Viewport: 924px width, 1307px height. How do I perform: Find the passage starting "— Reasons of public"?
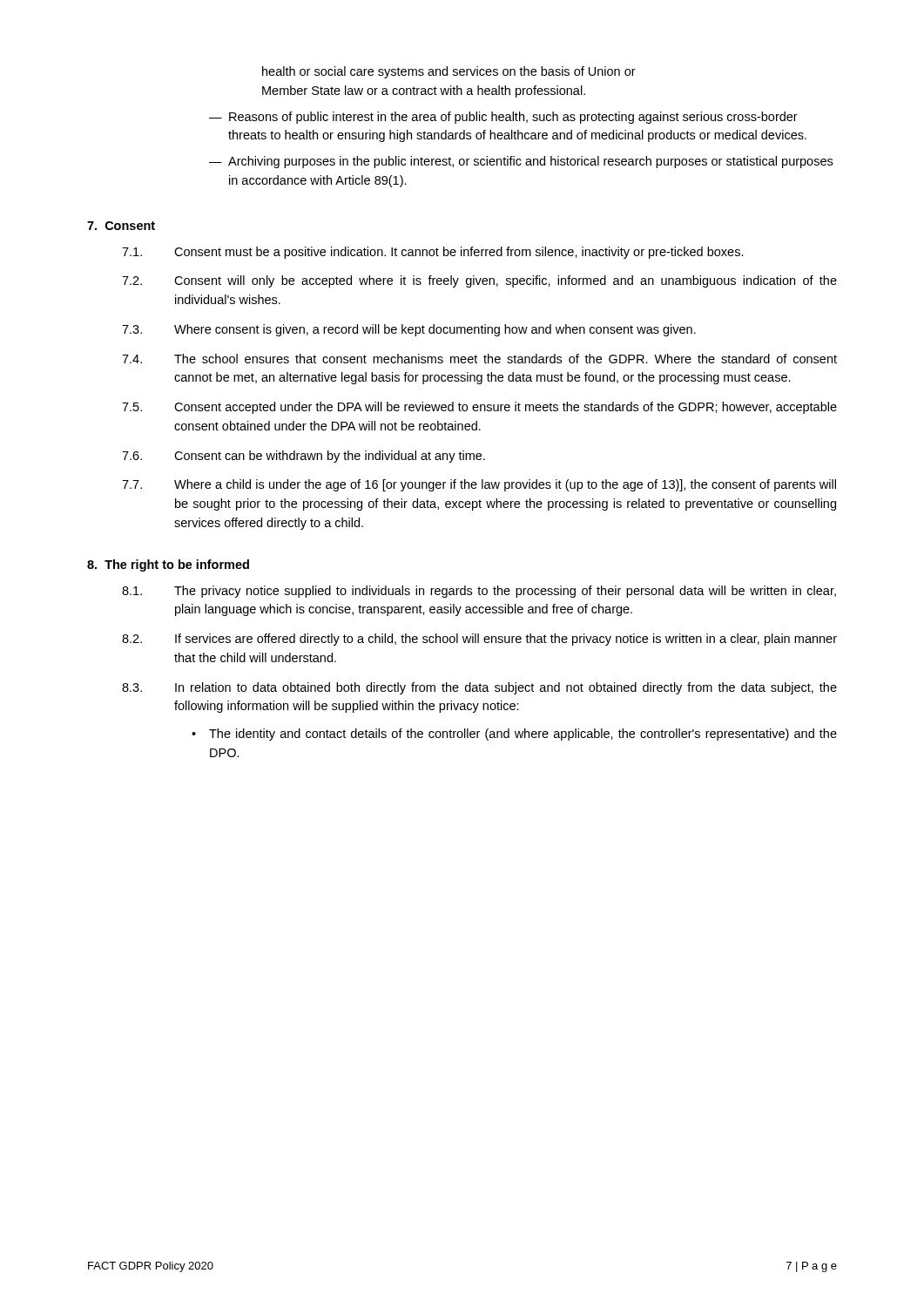point(523,127)
